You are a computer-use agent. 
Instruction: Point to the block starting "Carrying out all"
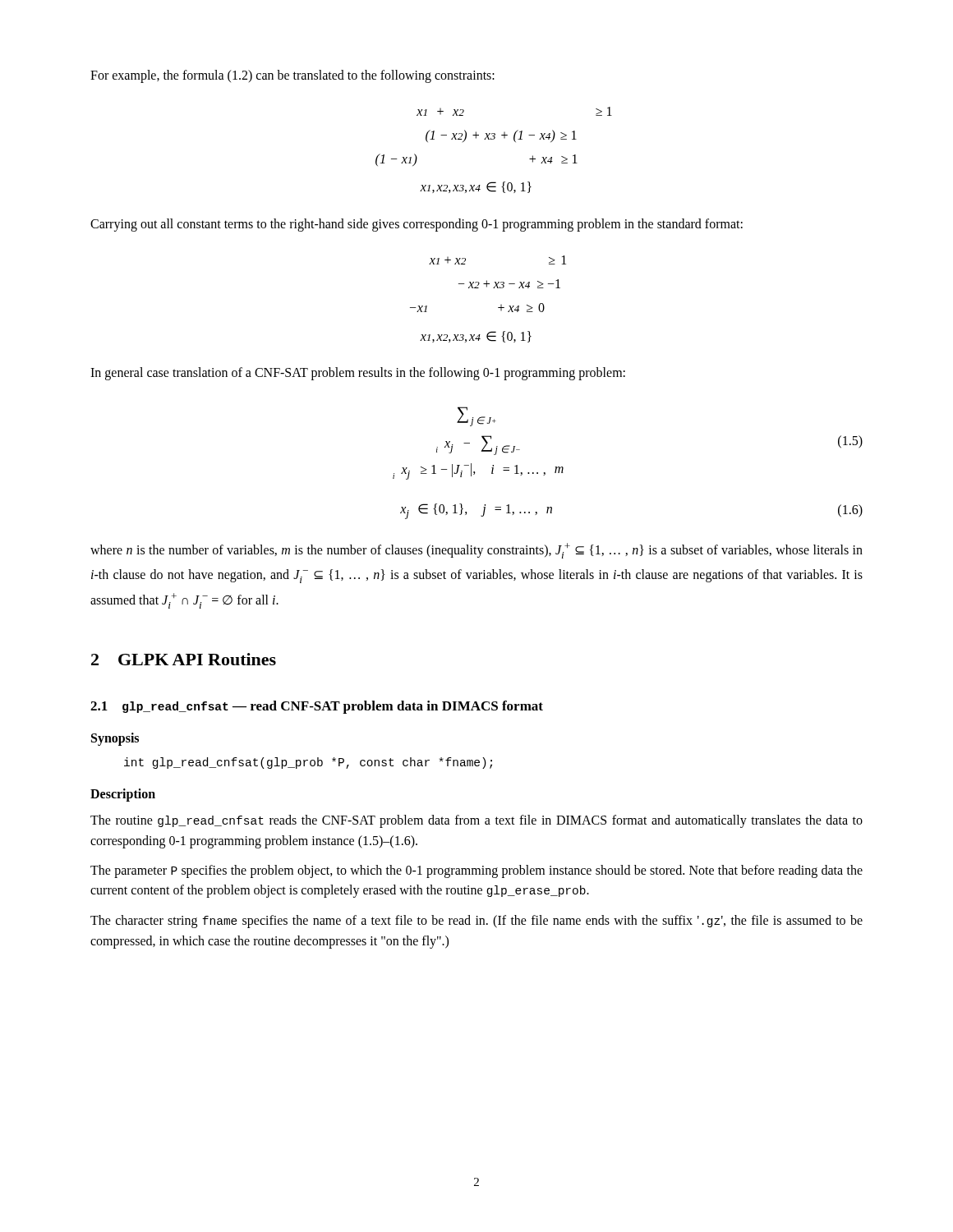(x=417, y=224)
